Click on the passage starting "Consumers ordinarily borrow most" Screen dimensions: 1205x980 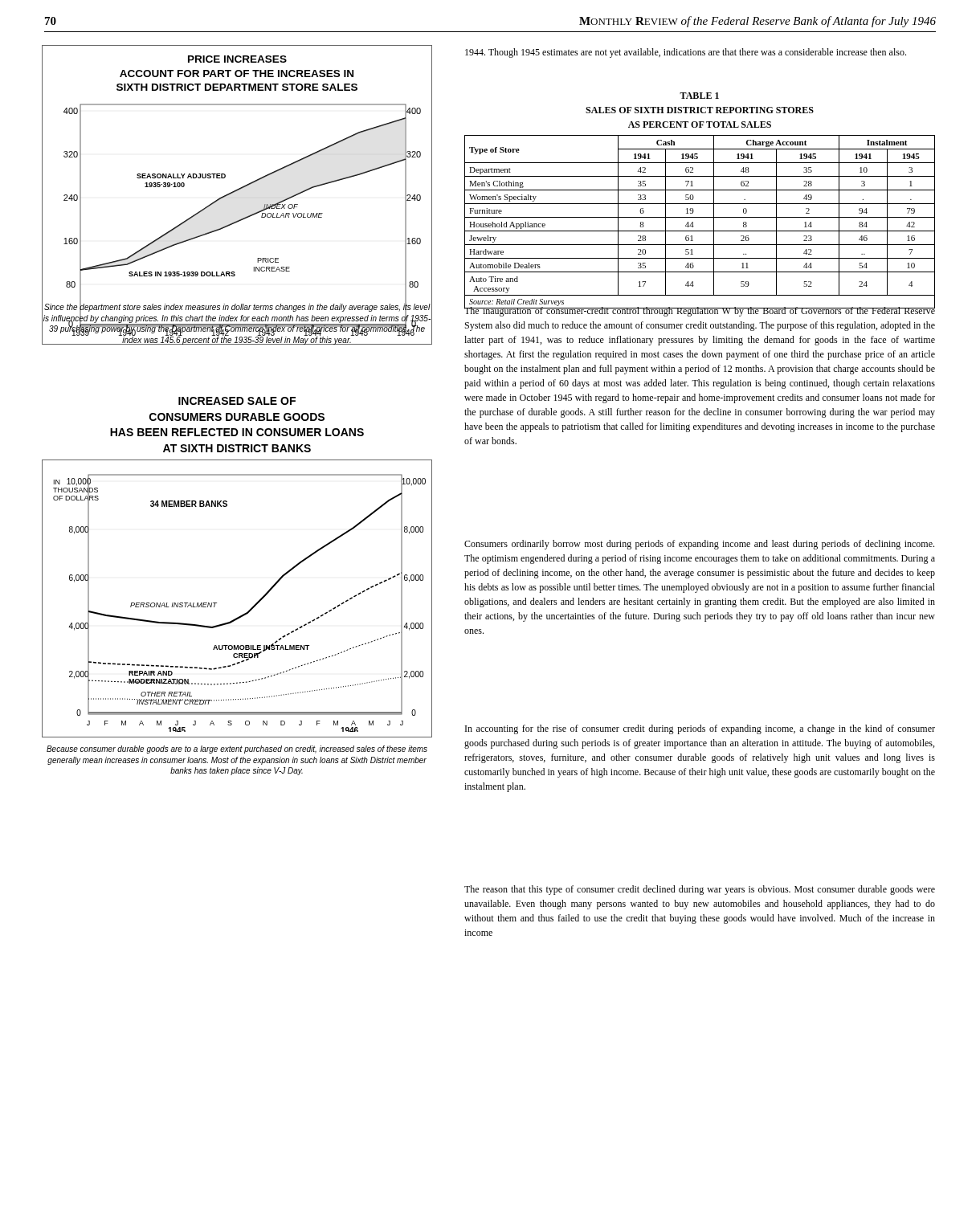coord(700,587)
